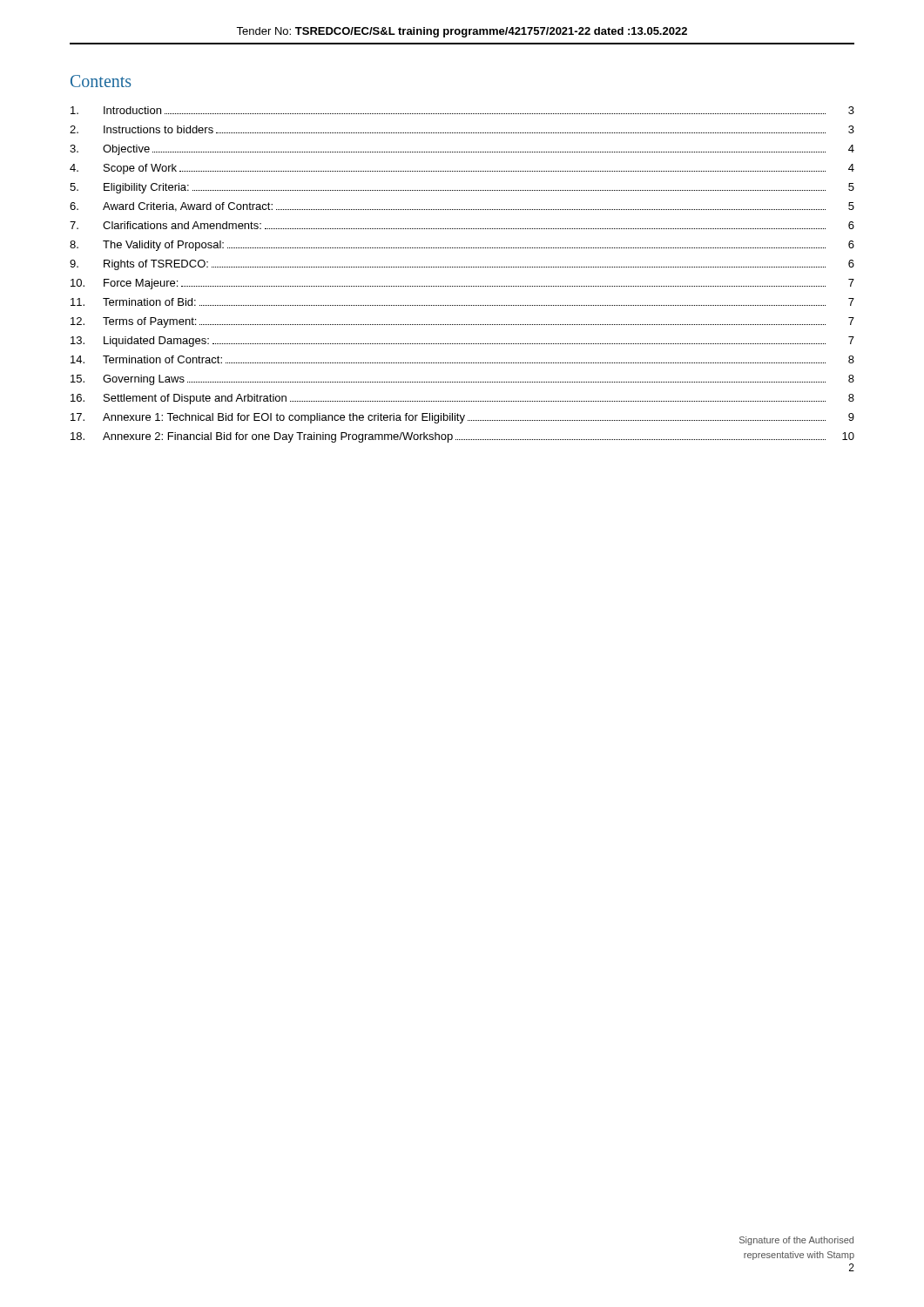Select the passage starting "6. Award Criteria, Award of Contract: 5"
924x1307 pixels.
coord(462,206)
